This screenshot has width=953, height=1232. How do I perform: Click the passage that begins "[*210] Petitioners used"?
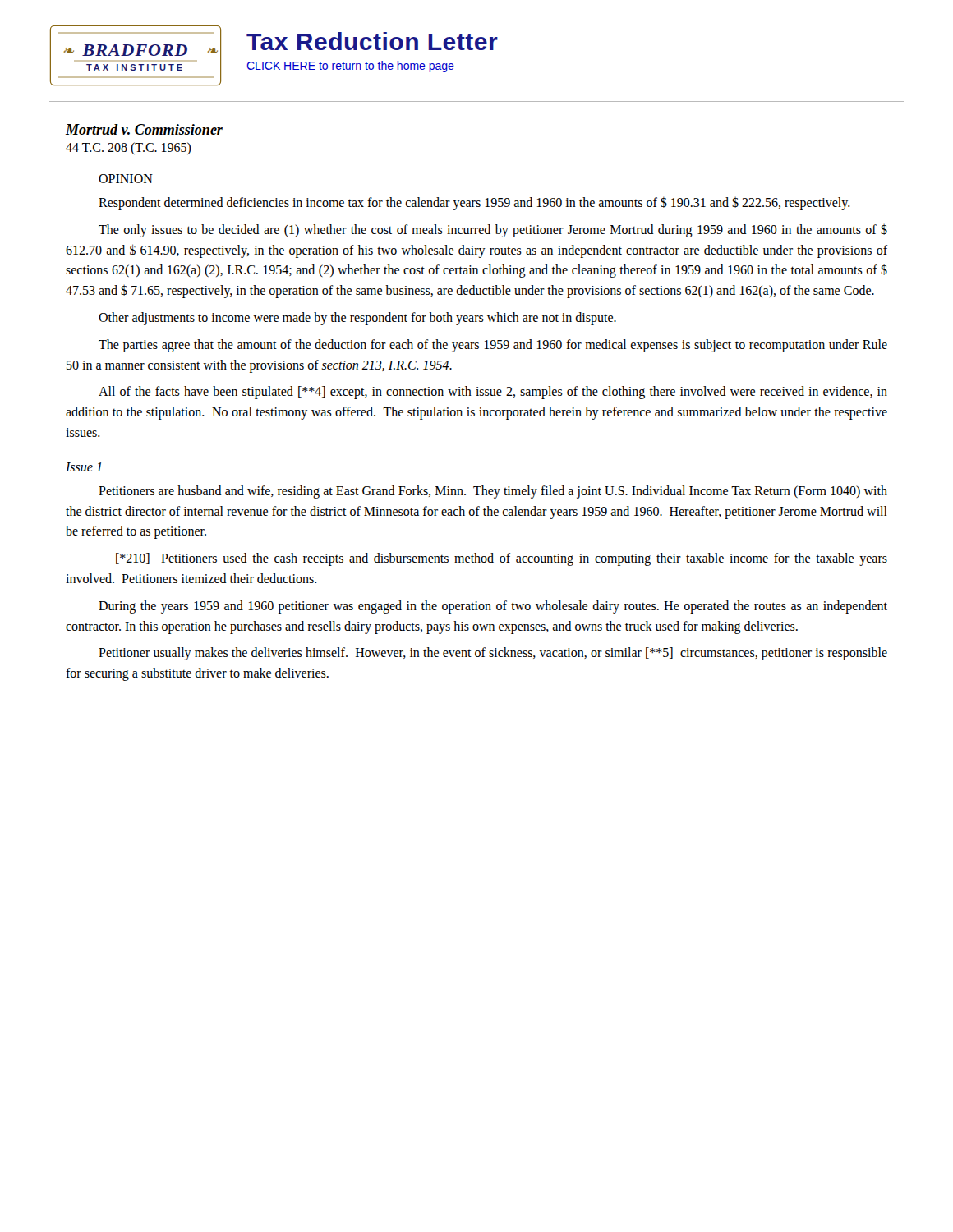click(476, 568)
